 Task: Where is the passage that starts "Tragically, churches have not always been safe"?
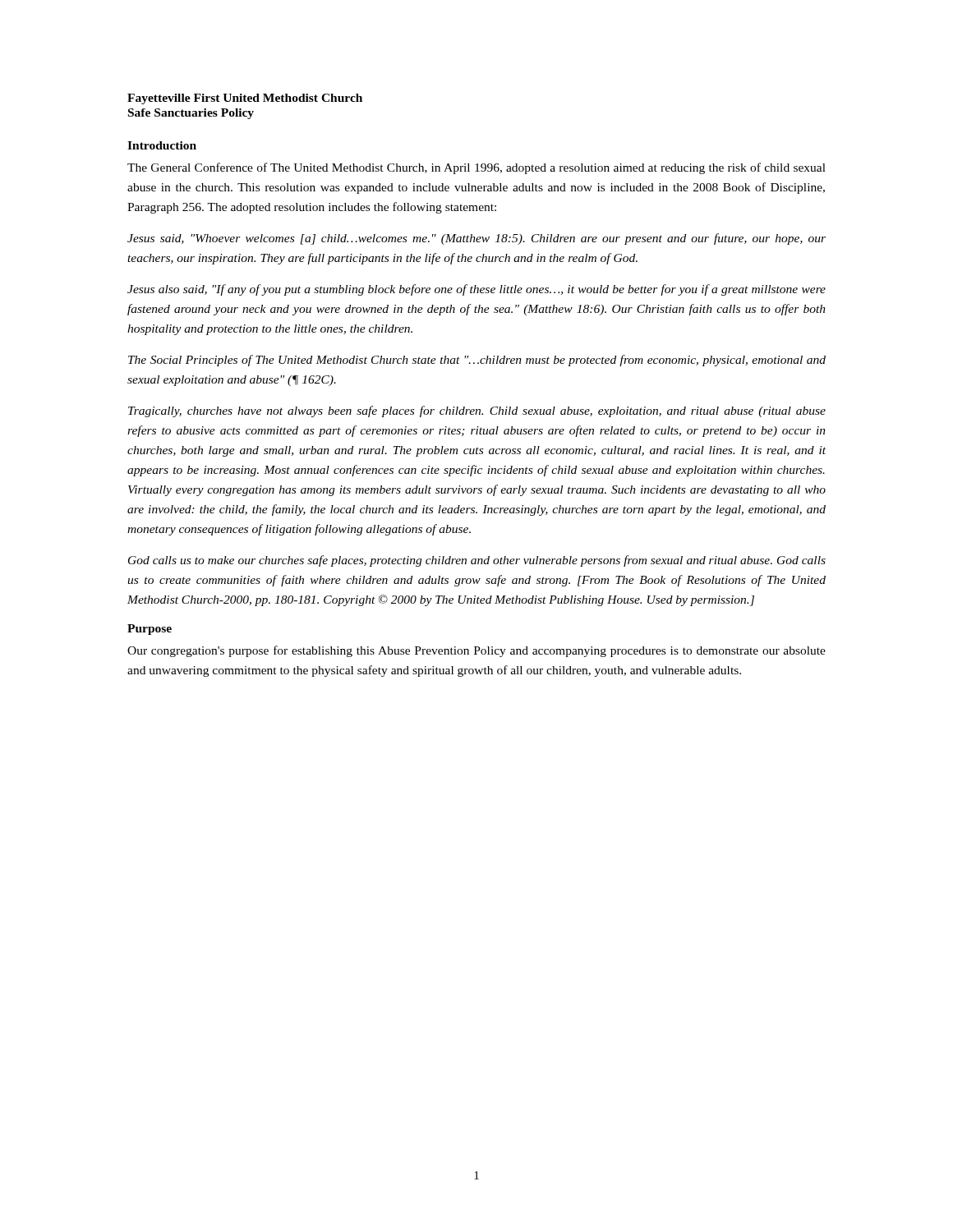(x=476, y=470)
